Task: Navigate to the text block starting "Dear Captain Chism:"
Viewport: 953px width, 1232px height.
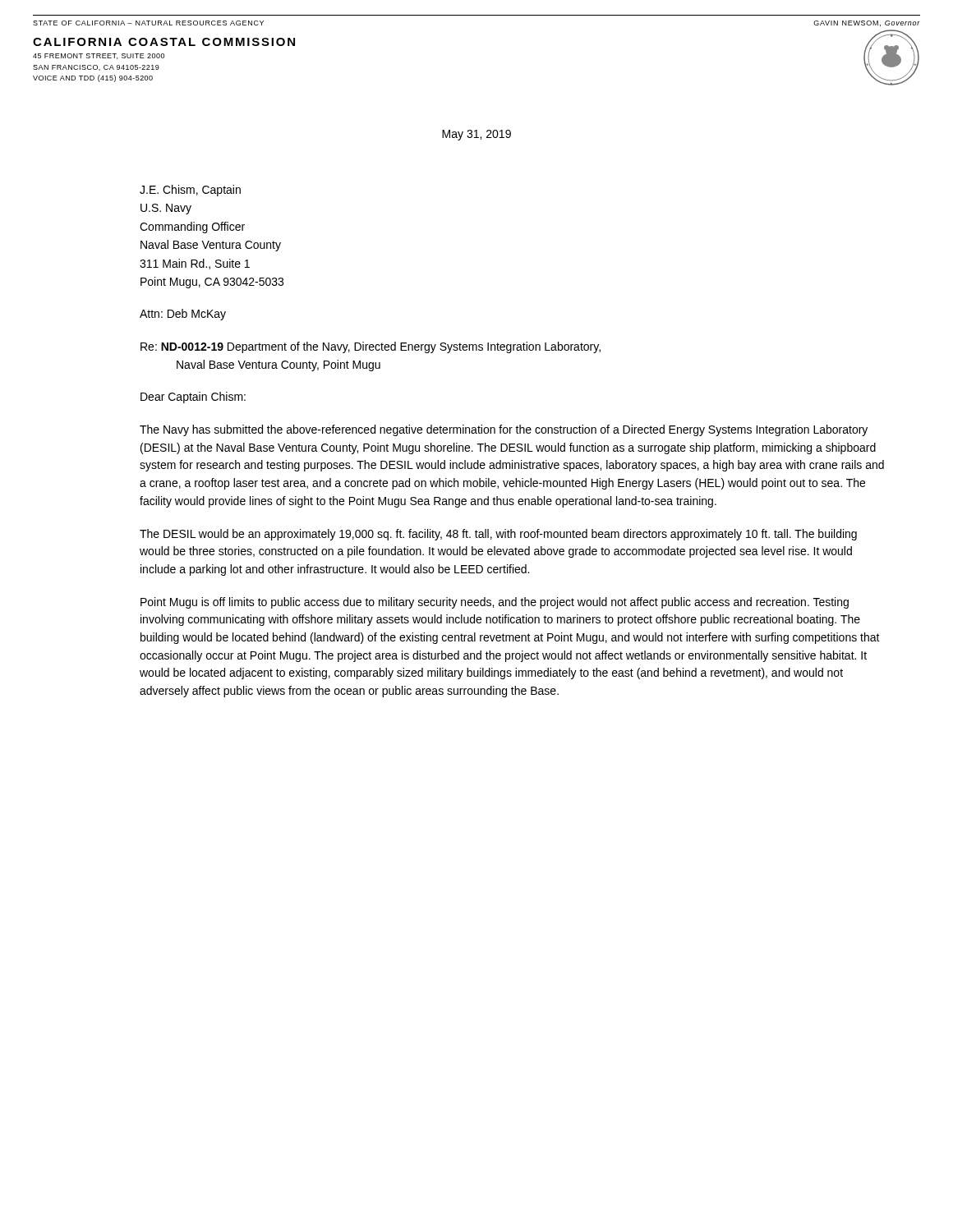Action: point(193,397)
